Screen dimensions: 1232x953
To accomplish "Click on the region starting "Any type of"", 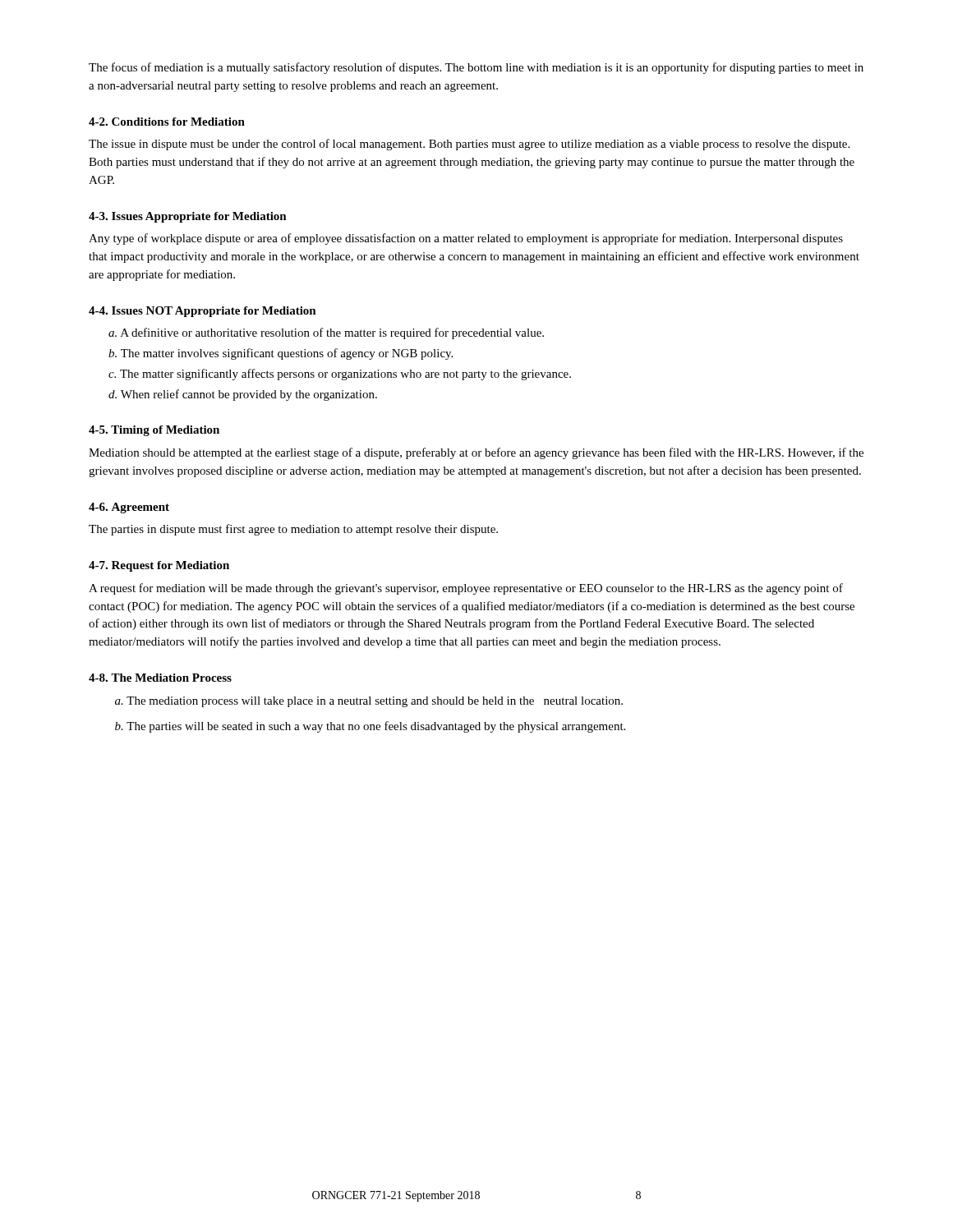I will [474, 256].
